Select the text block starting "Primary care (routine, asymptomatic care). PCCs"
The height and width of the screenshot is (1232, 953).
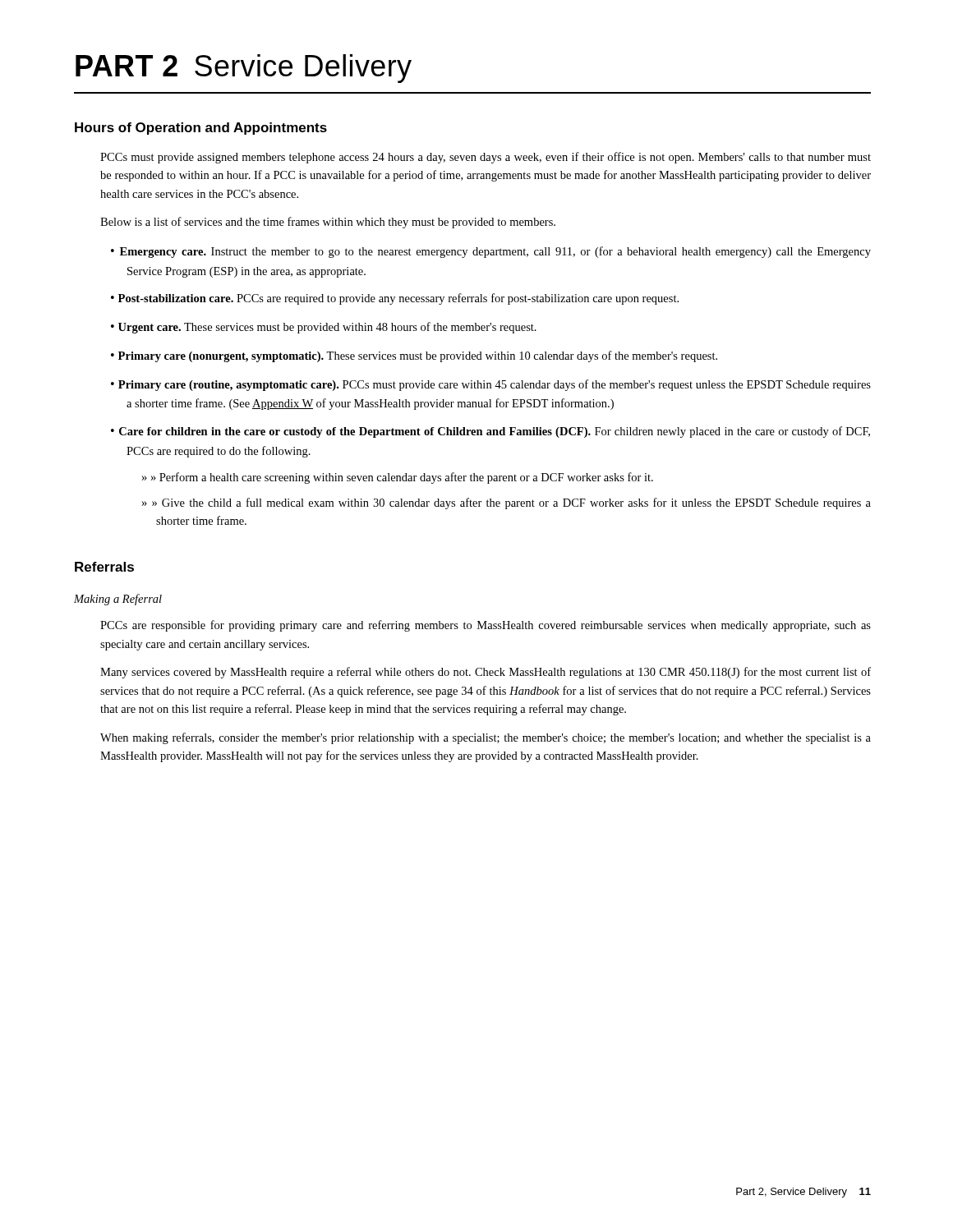coord(499,394)
